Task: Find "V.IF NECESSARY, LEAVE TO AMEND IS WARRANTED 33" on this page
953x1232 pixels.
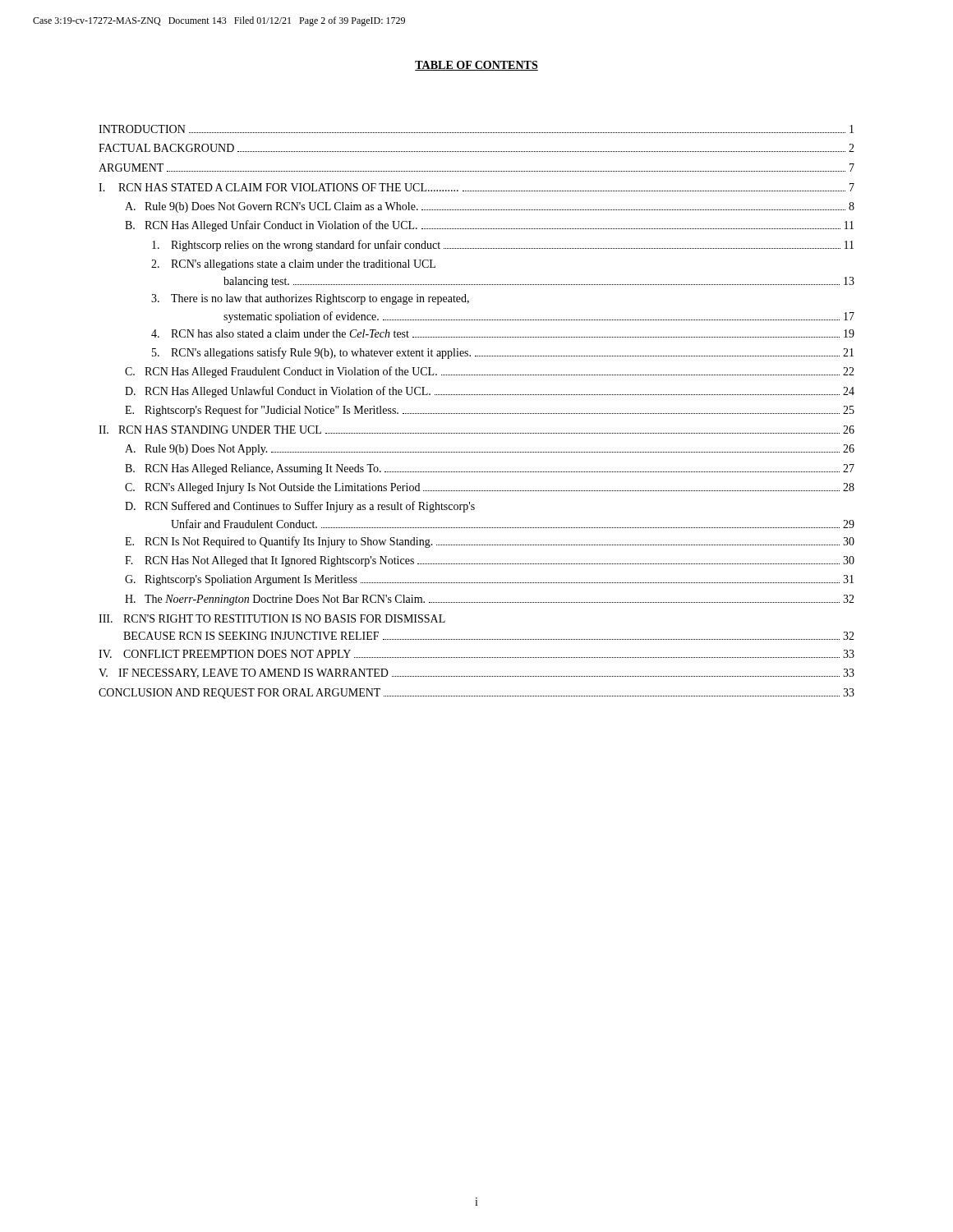Action: [x=476, y=674]
